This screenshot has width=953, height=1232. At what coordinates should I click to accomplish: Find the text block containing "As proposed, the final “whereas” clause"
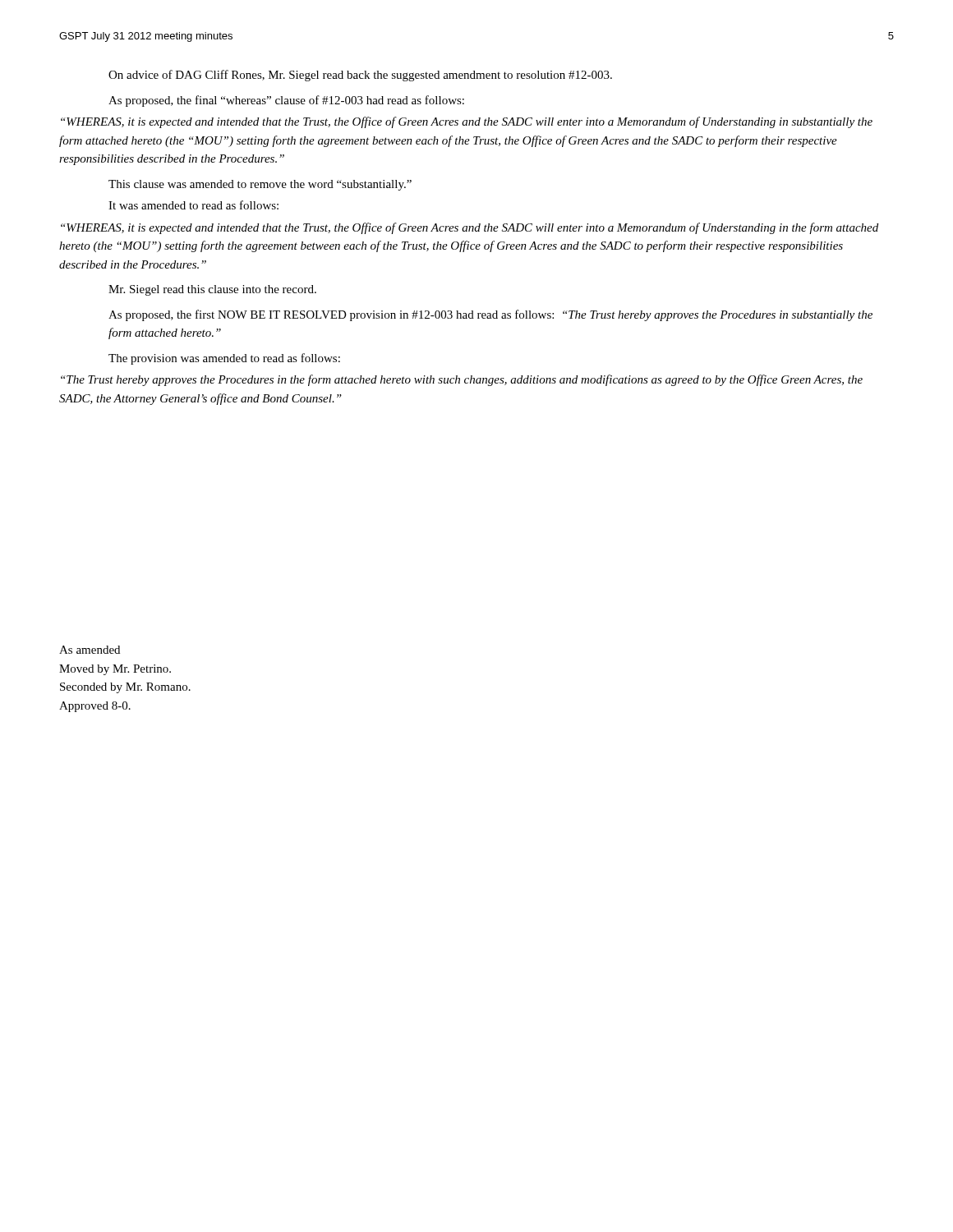tap(286, 101)
